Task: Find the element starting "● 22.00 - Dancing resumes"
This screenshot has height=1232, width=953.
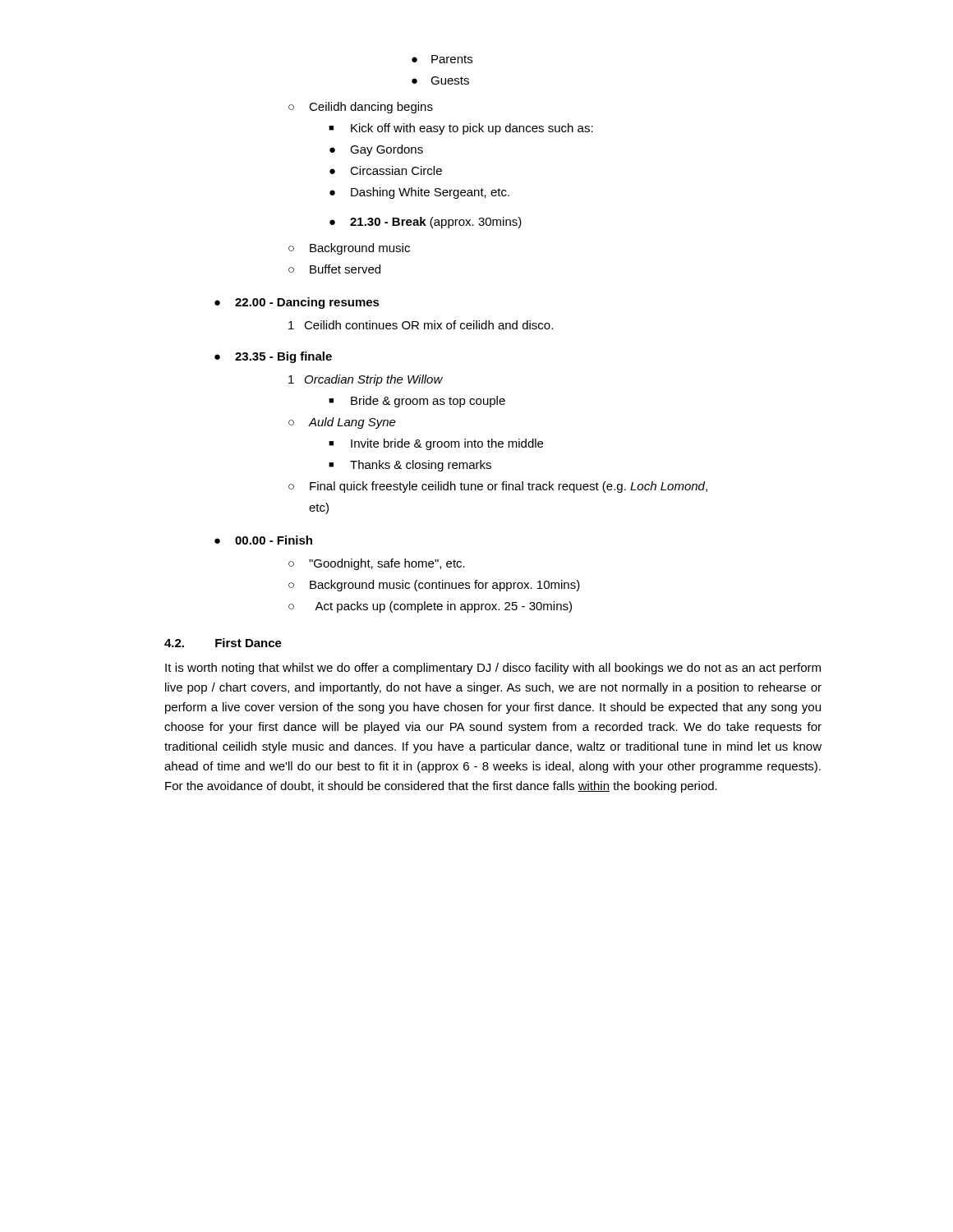Action: 297,302
